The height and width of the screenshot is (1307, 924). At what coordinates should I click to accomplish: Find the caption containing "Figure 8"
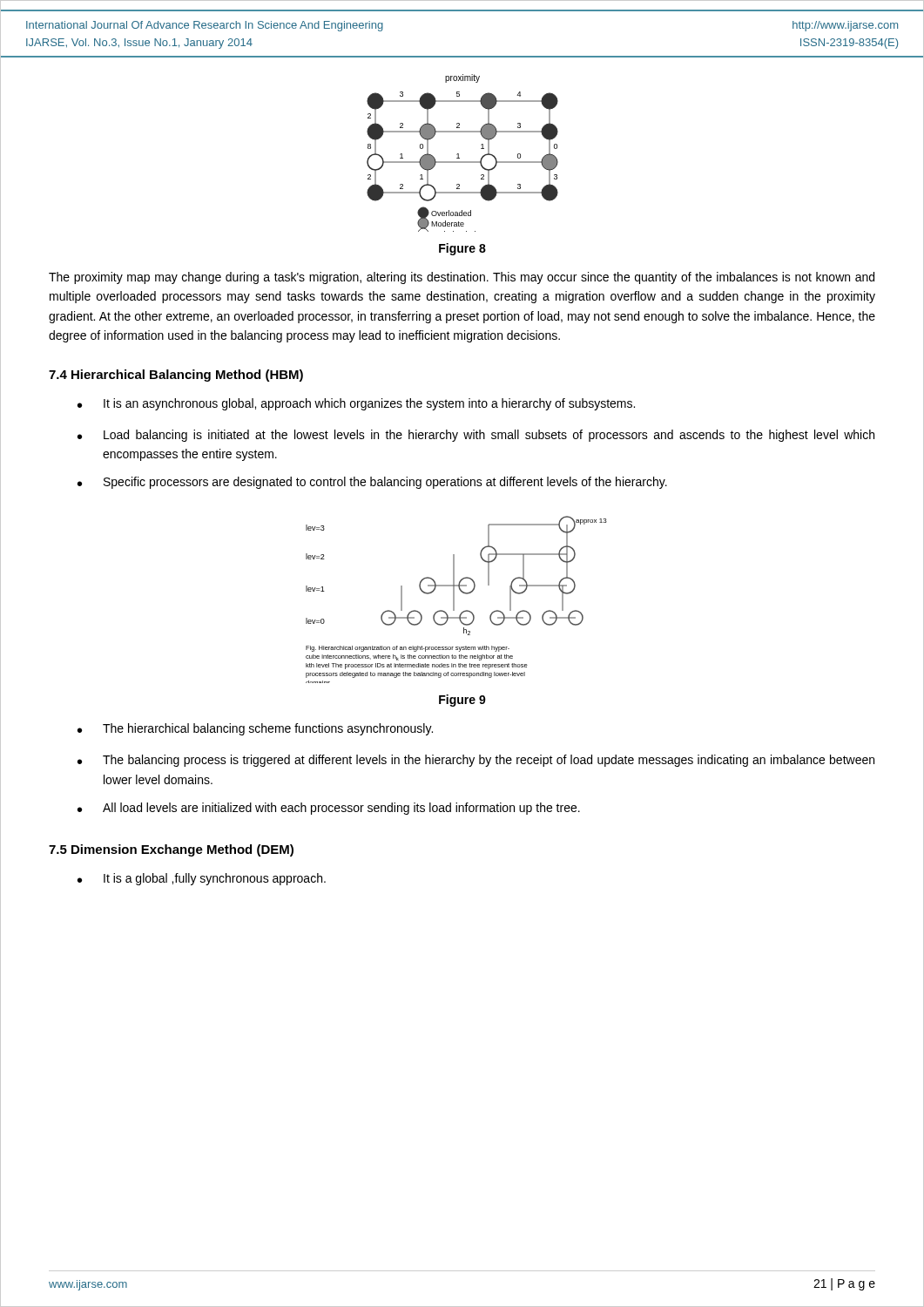tap(462, 248)
